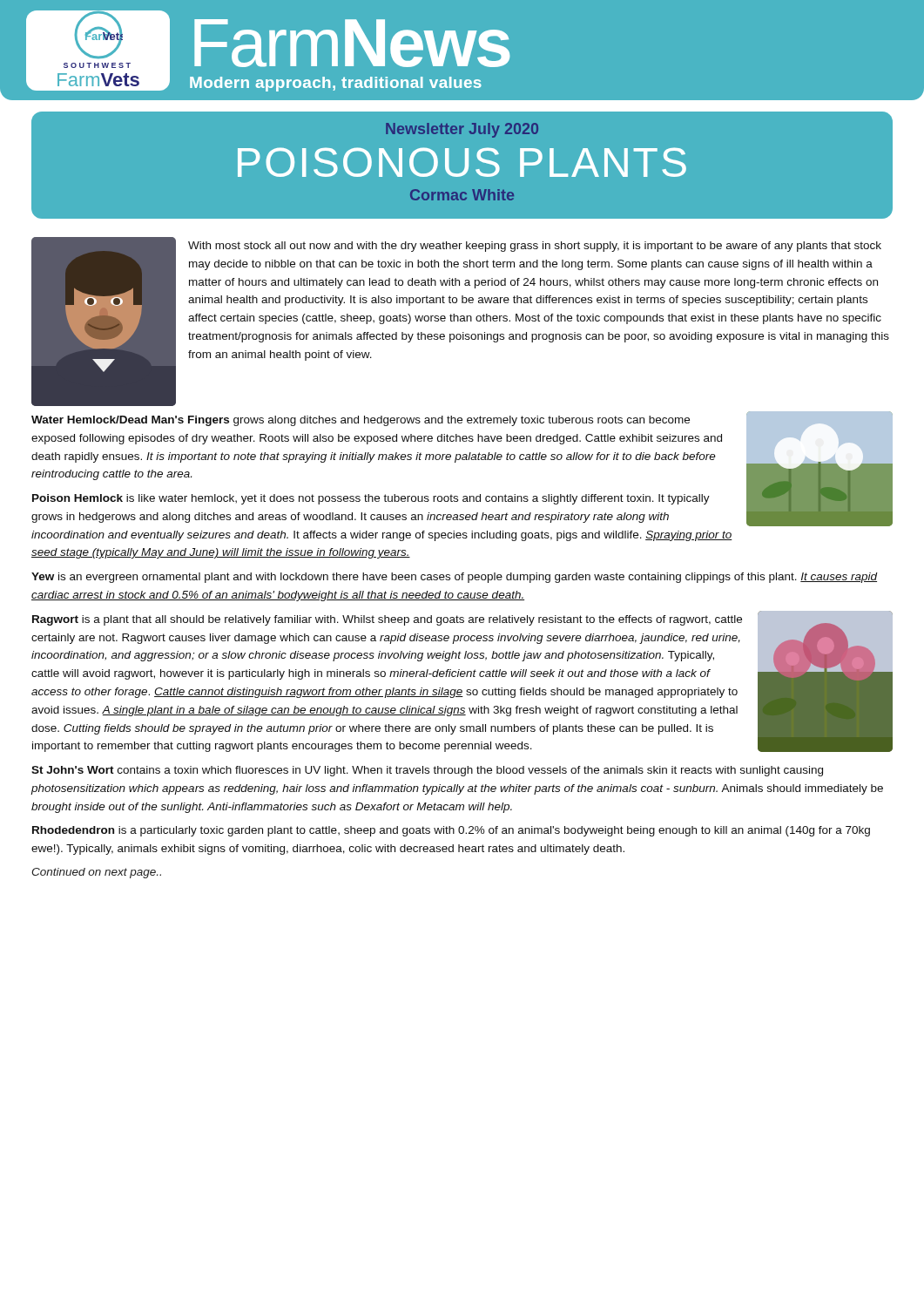Screen dimensions: 1307x924
Task: Click the passage that begins "Poison Hemlock is like water hemlock,"
Action: pos(382,525)
